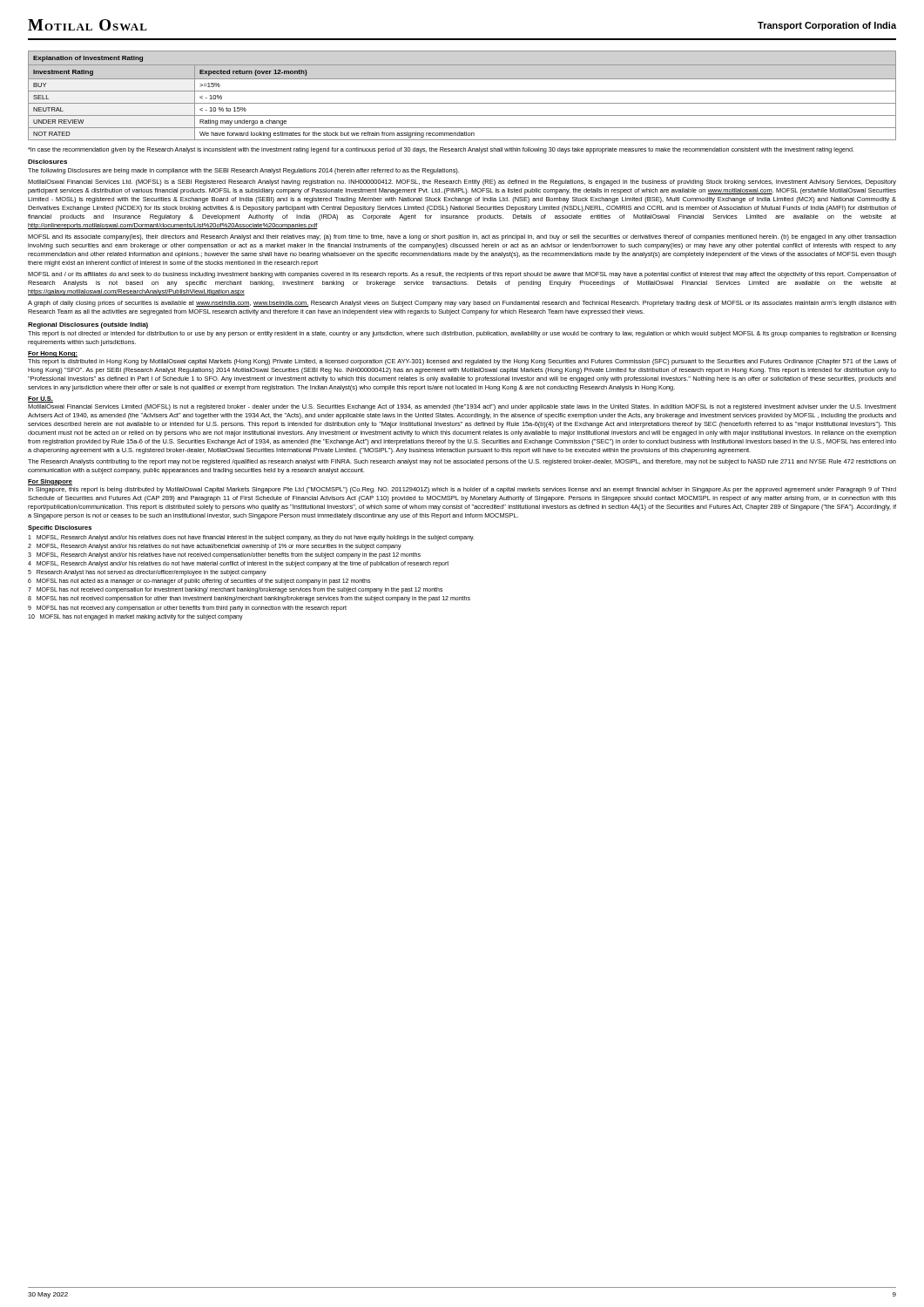Find the block on this page that starts "The following Disclosures"
This screenshot has width=924, height=1307.
tap(244, 171)
